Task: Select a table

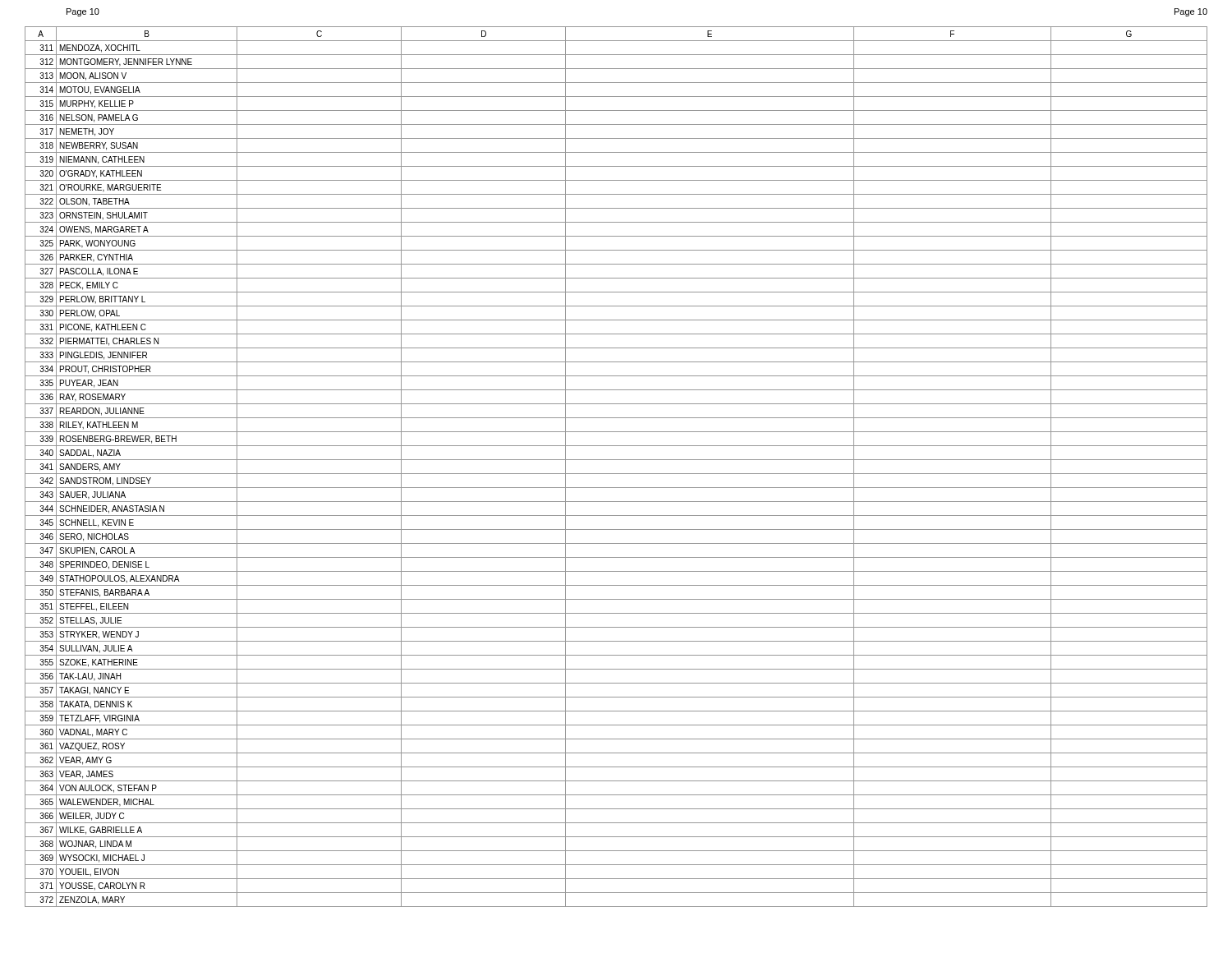Action: click(616, 486)
